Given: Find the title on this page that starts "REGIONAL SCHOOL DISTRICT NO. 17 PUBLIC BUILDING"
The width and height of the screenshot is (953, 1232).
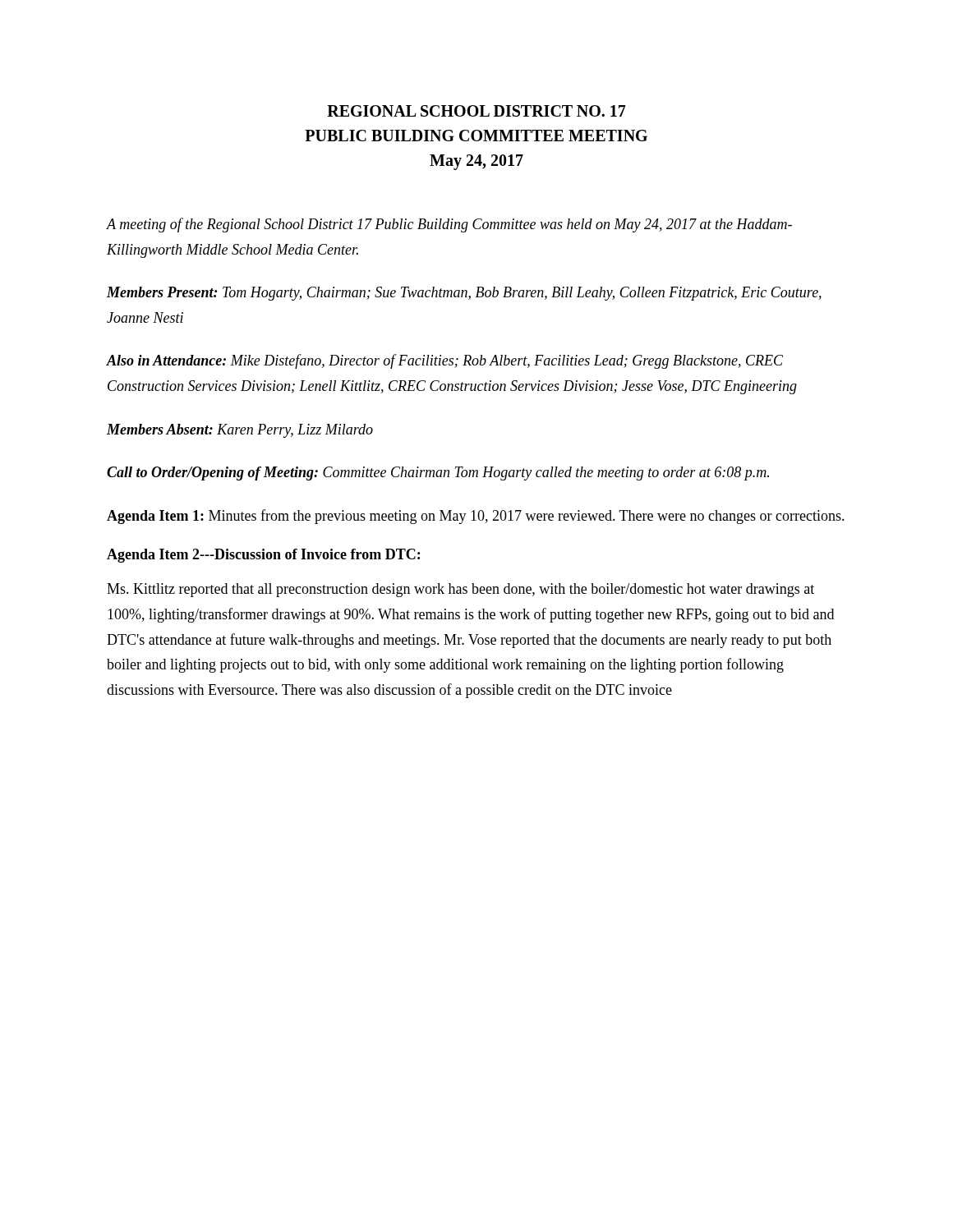Looking at the screenshot, I should [476, 136].
